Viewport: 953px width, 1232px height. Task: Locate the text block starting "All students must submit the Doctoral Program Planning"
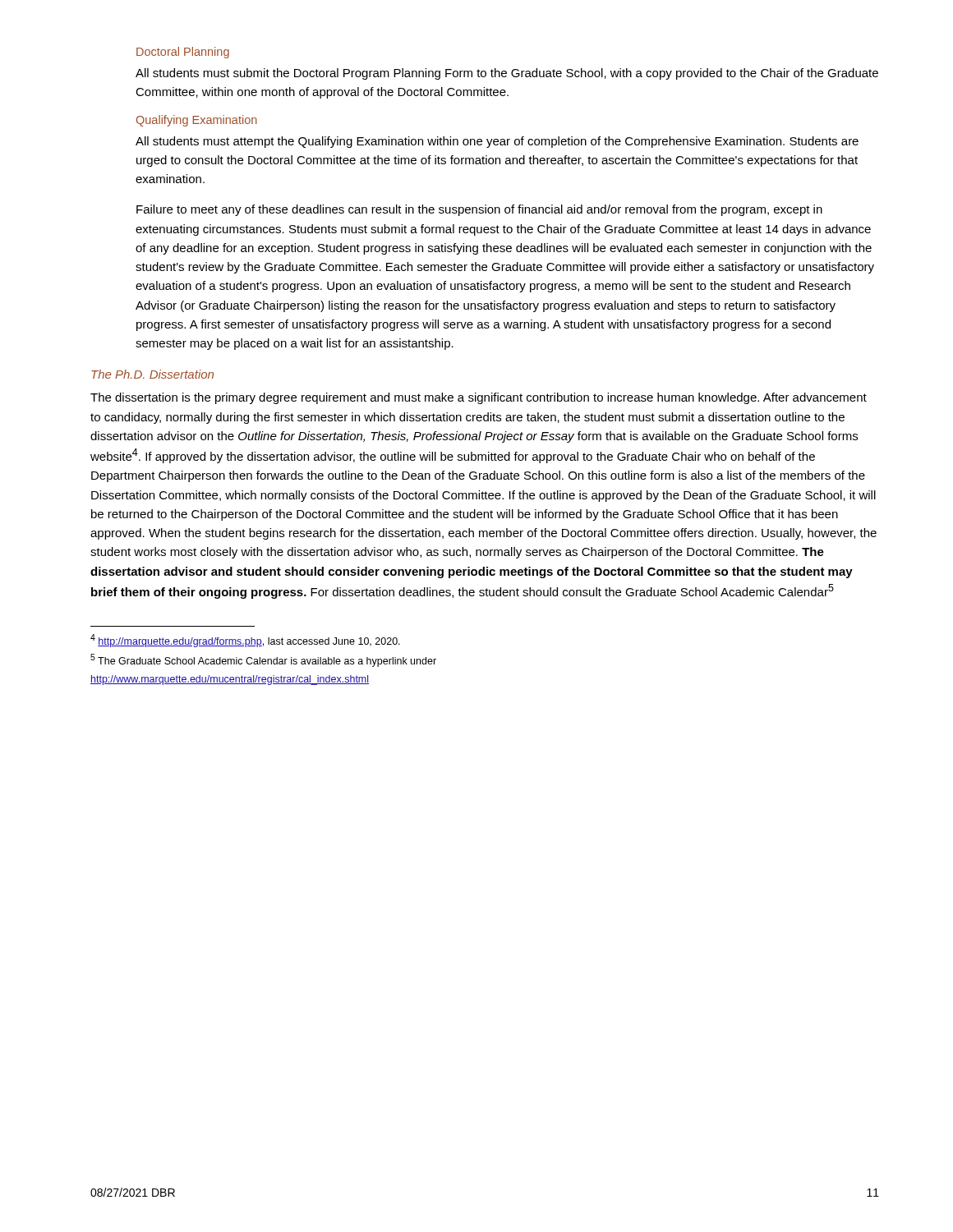pyautogui.click(x=507, y=82)
